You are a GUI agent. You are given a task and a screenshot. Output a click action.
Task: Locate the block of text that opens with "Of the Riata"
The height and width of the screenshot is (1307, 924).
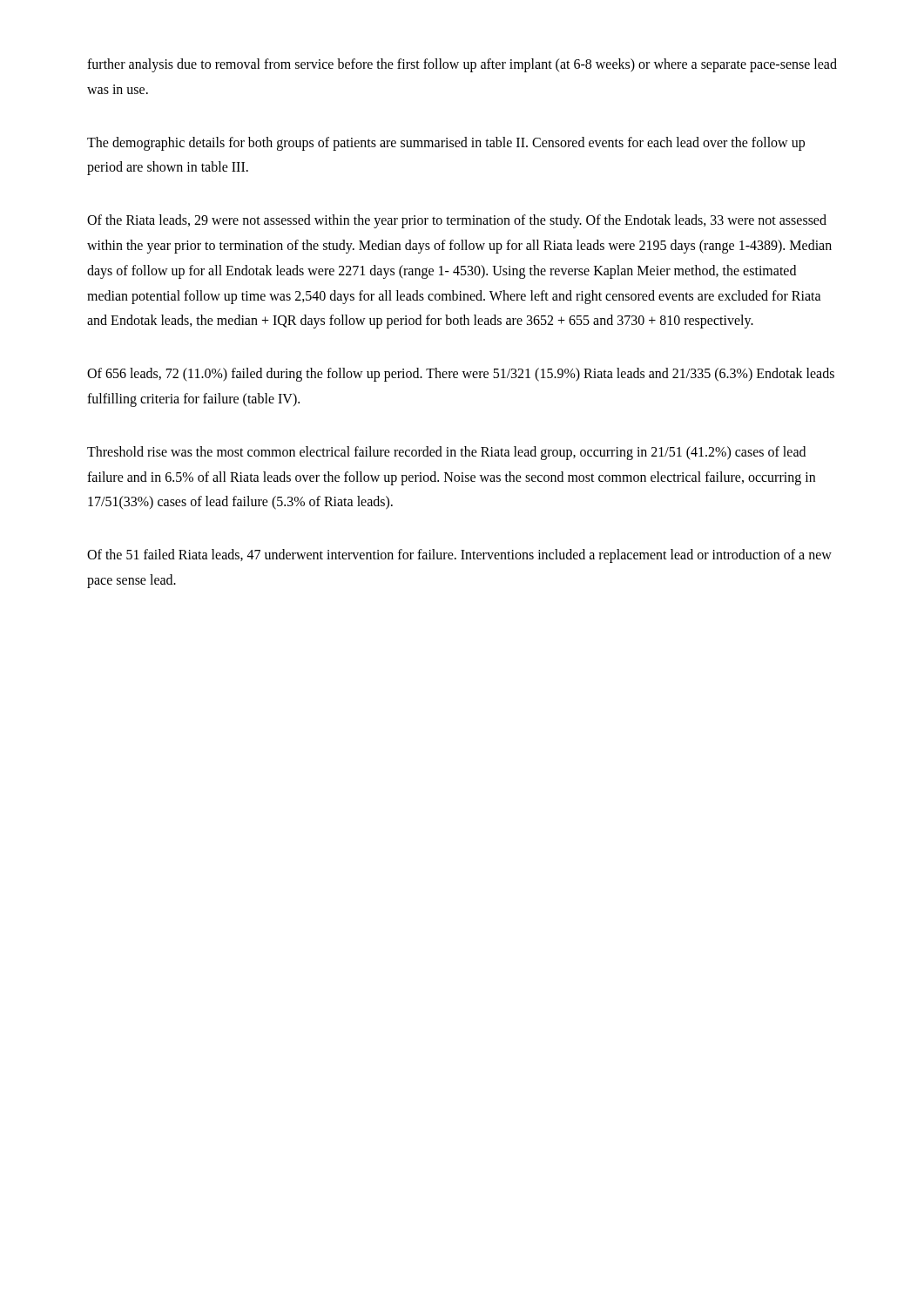pyautogui.click(x=460, y=270)
